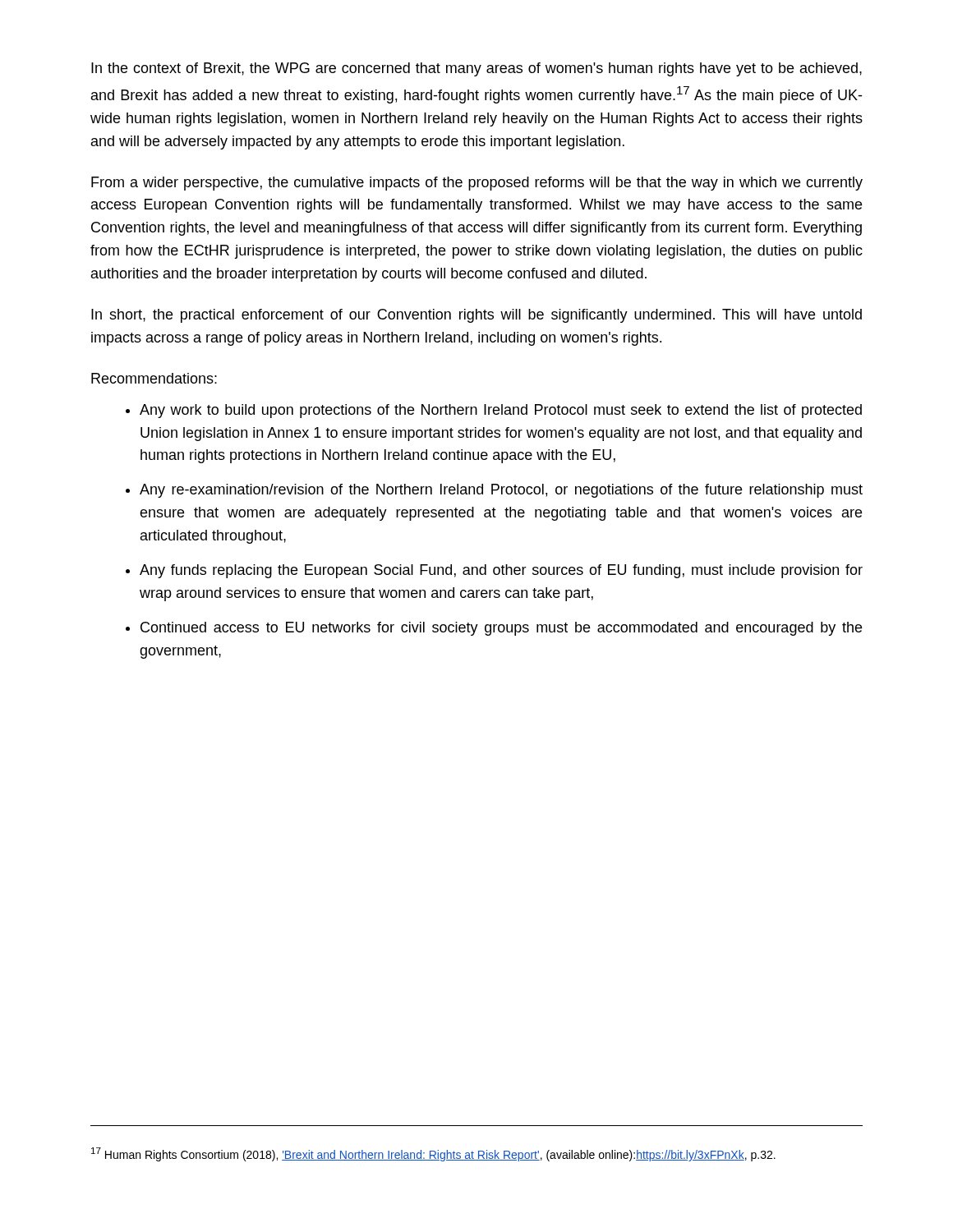Locate the list item with the text "Any work to build upon protections"
This screenshot has height=1232, width=953.
501,432
